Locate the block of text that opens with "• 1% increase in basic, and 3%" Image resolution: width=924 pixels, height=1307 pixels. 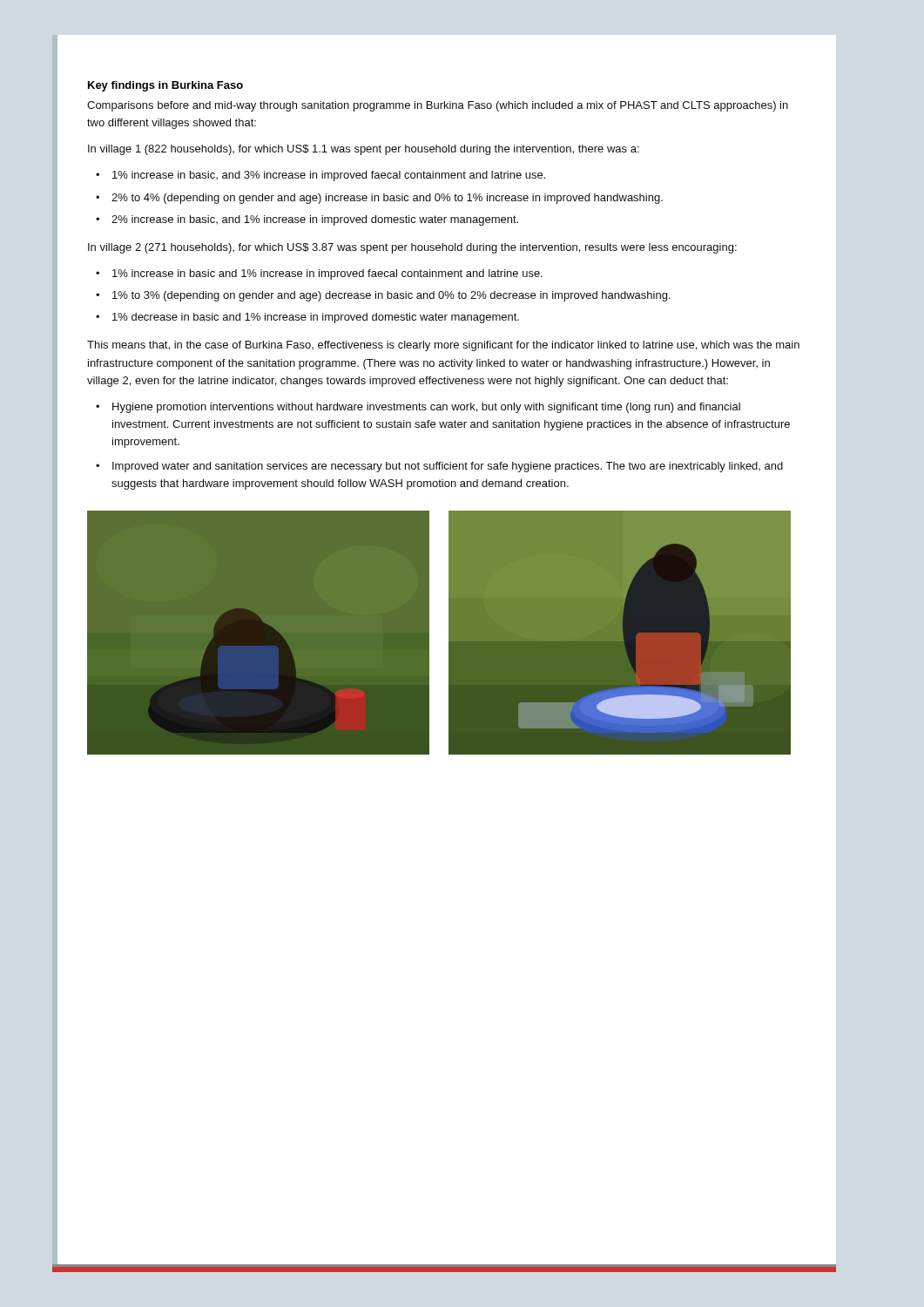(321, 176)
